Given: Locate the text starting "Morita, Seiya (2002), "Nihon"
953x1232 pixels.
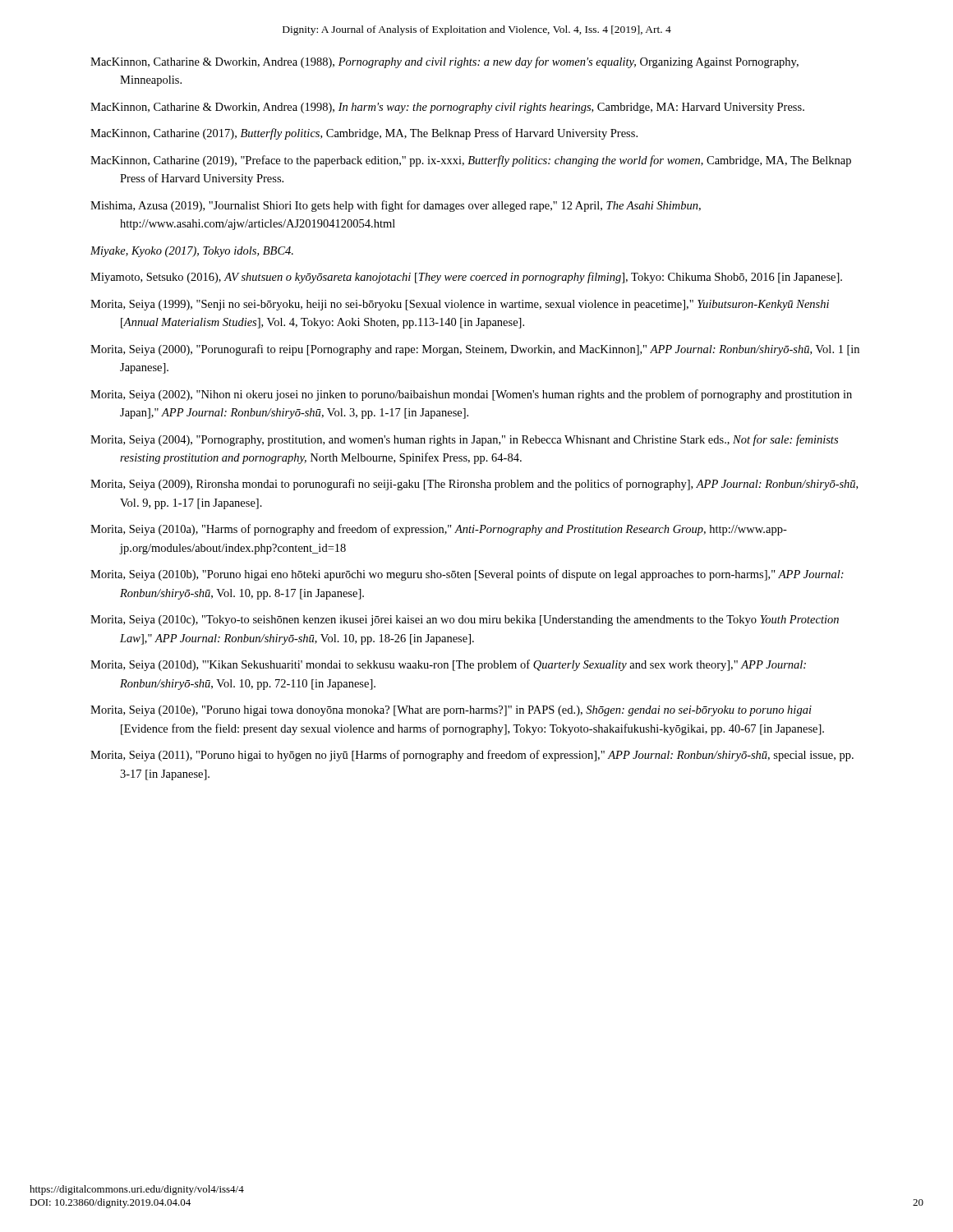Looking at the screenshot, I should (471, 403).
